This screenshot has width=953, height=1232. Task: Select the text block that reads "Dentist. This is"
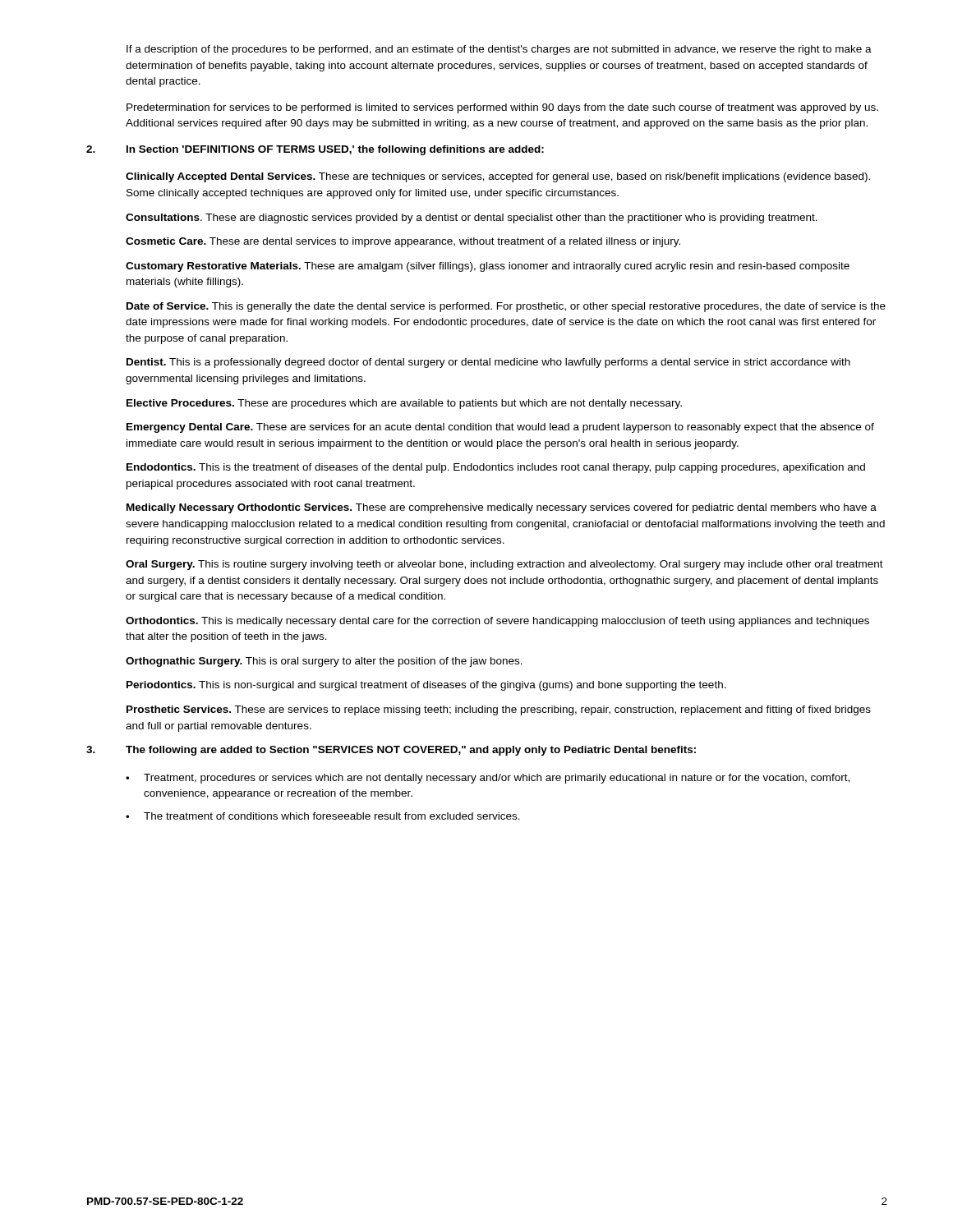point(488,370)
